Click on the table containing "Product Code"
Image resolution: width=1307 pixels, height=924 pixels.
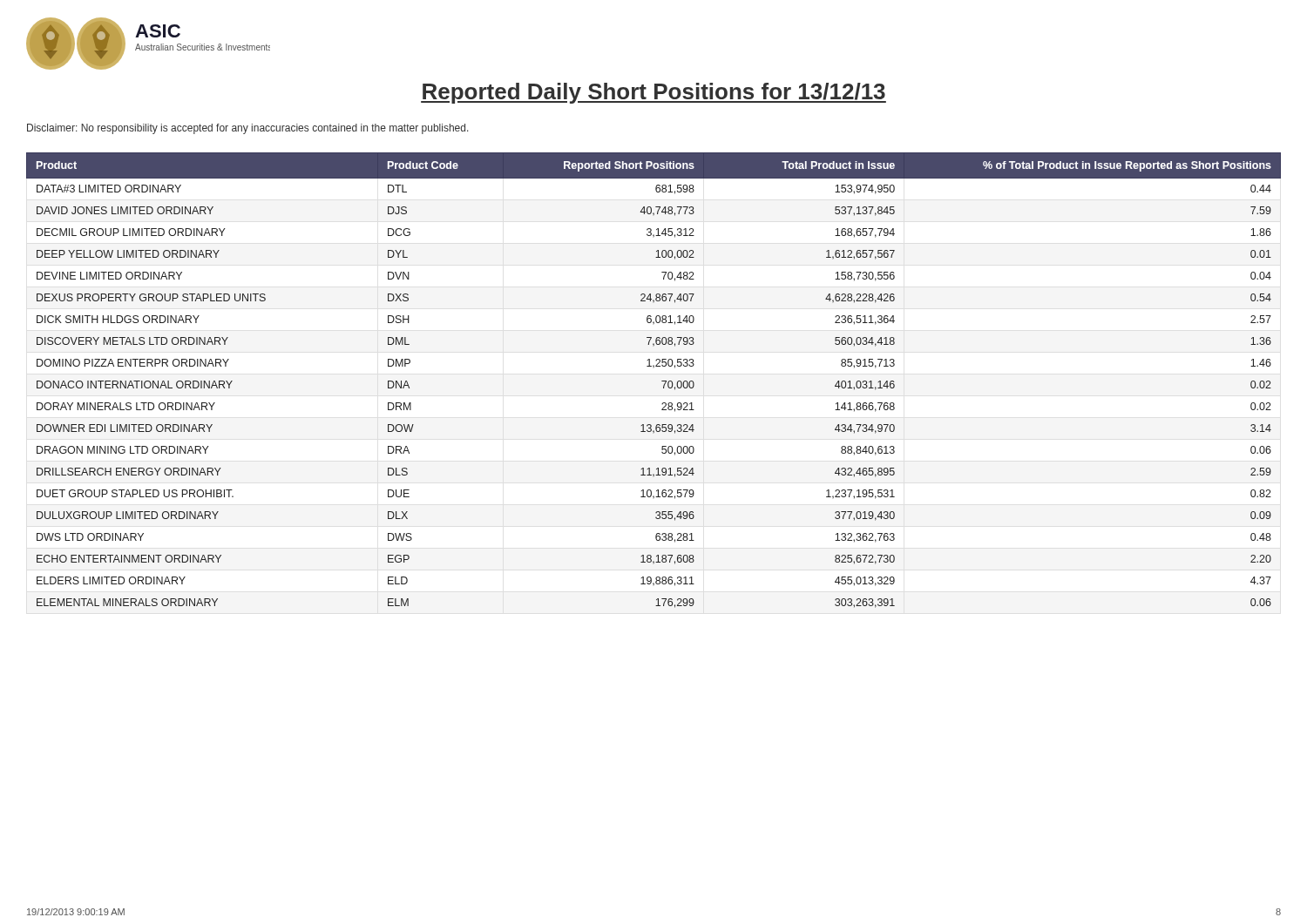(654, 521)
